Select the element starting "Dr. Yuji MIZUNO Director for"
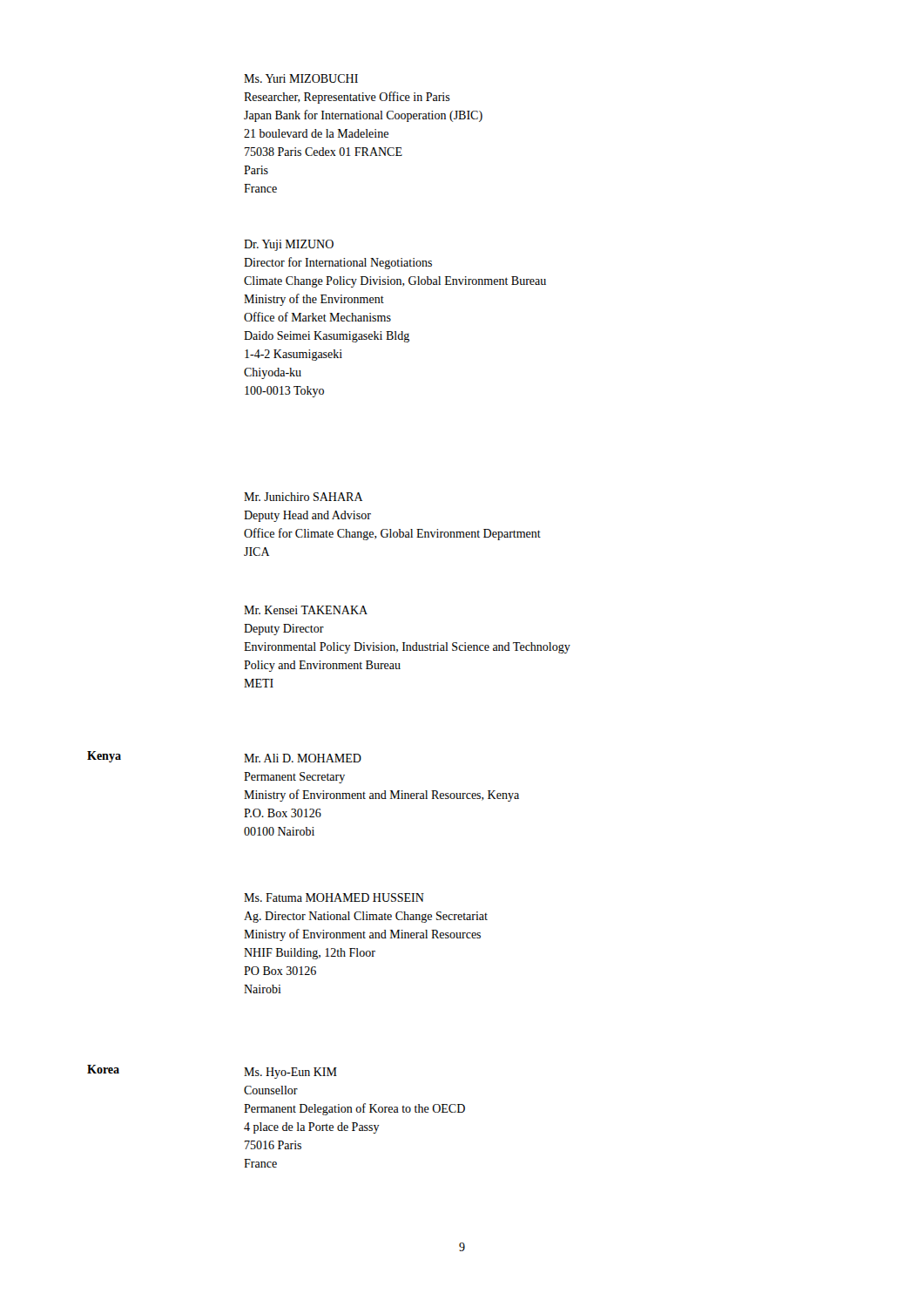924x1307 pixels. pyautogui.click(x=395, y=318)
